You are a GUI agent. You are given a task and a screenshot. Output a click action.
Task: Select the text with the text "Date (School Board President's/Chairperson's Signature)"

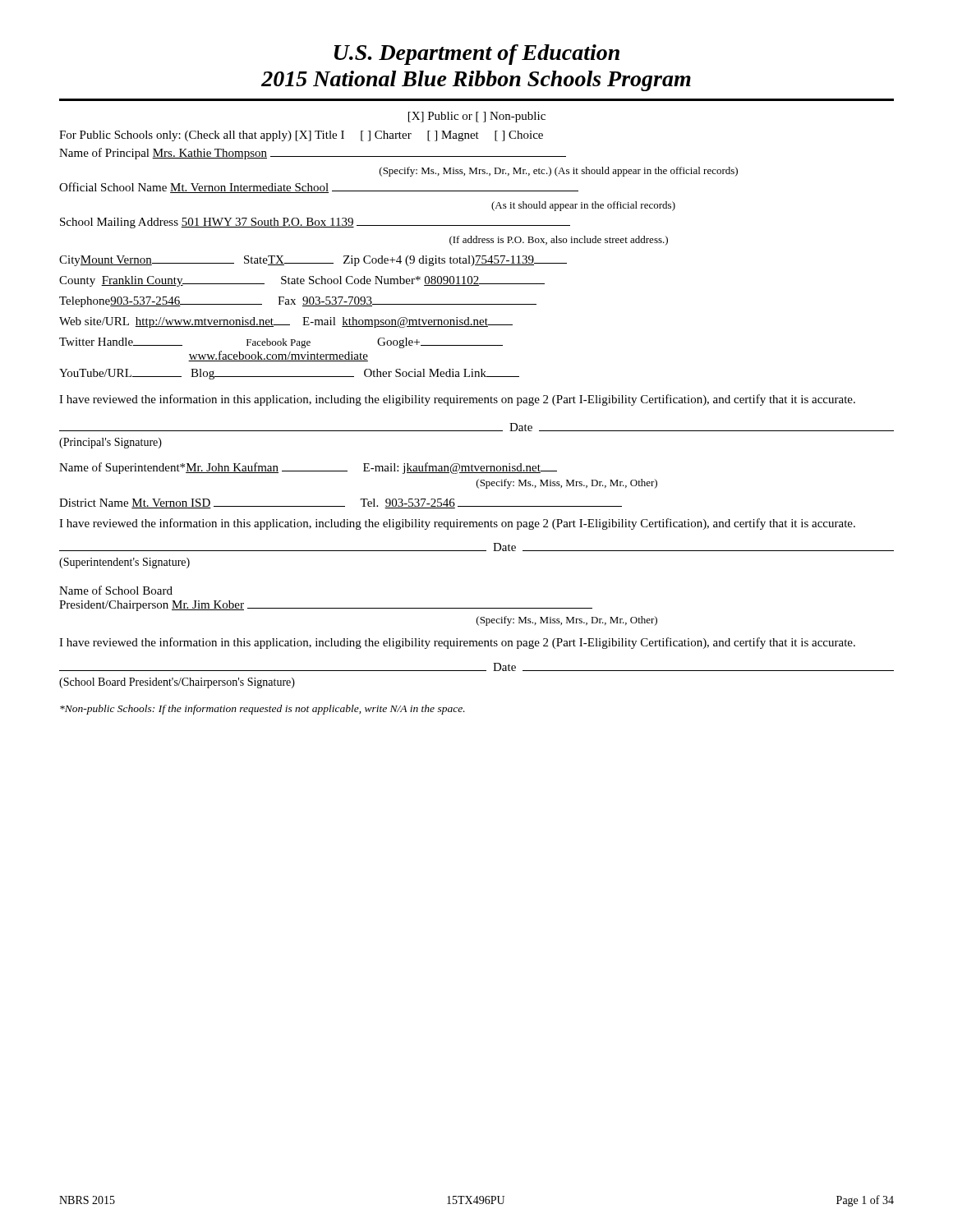(x=476, y=674)
